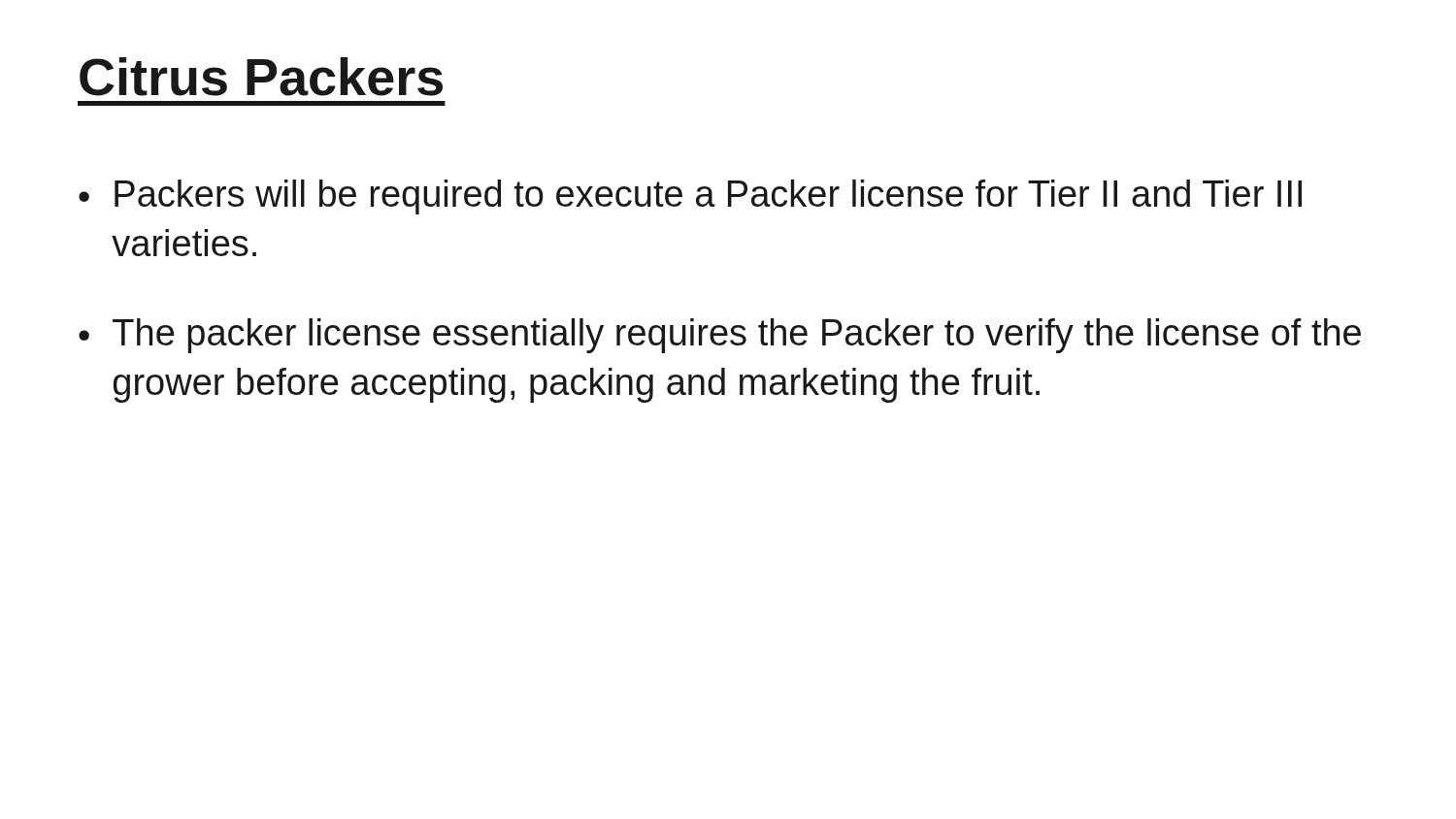
Task: Click on the text starting "• Packers will be required to"
Action: [x=728, y=220]
